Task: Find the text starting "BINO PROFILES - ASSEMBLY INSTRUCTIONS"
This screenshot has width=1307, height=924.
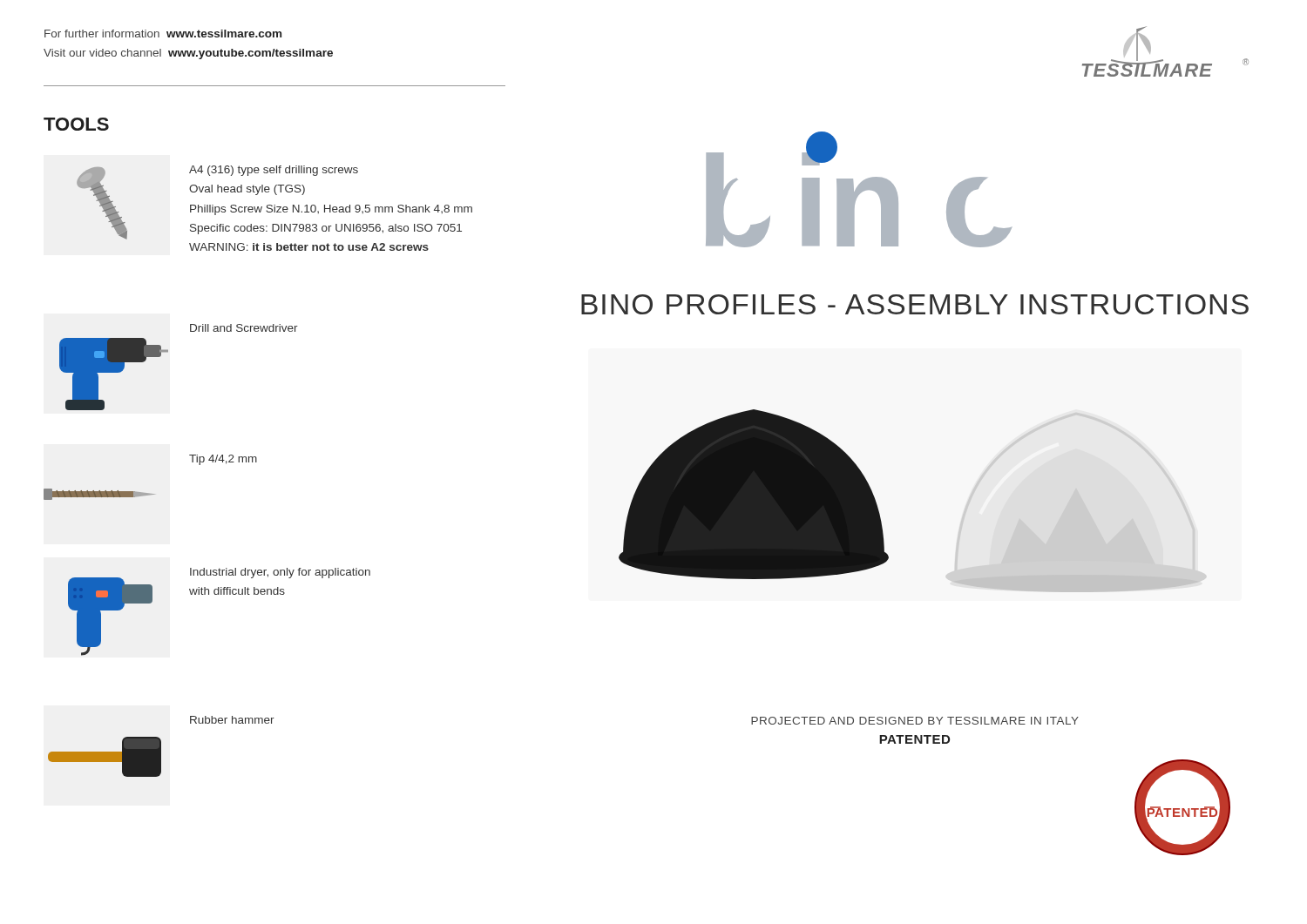Action: click(x=915, y=304)
